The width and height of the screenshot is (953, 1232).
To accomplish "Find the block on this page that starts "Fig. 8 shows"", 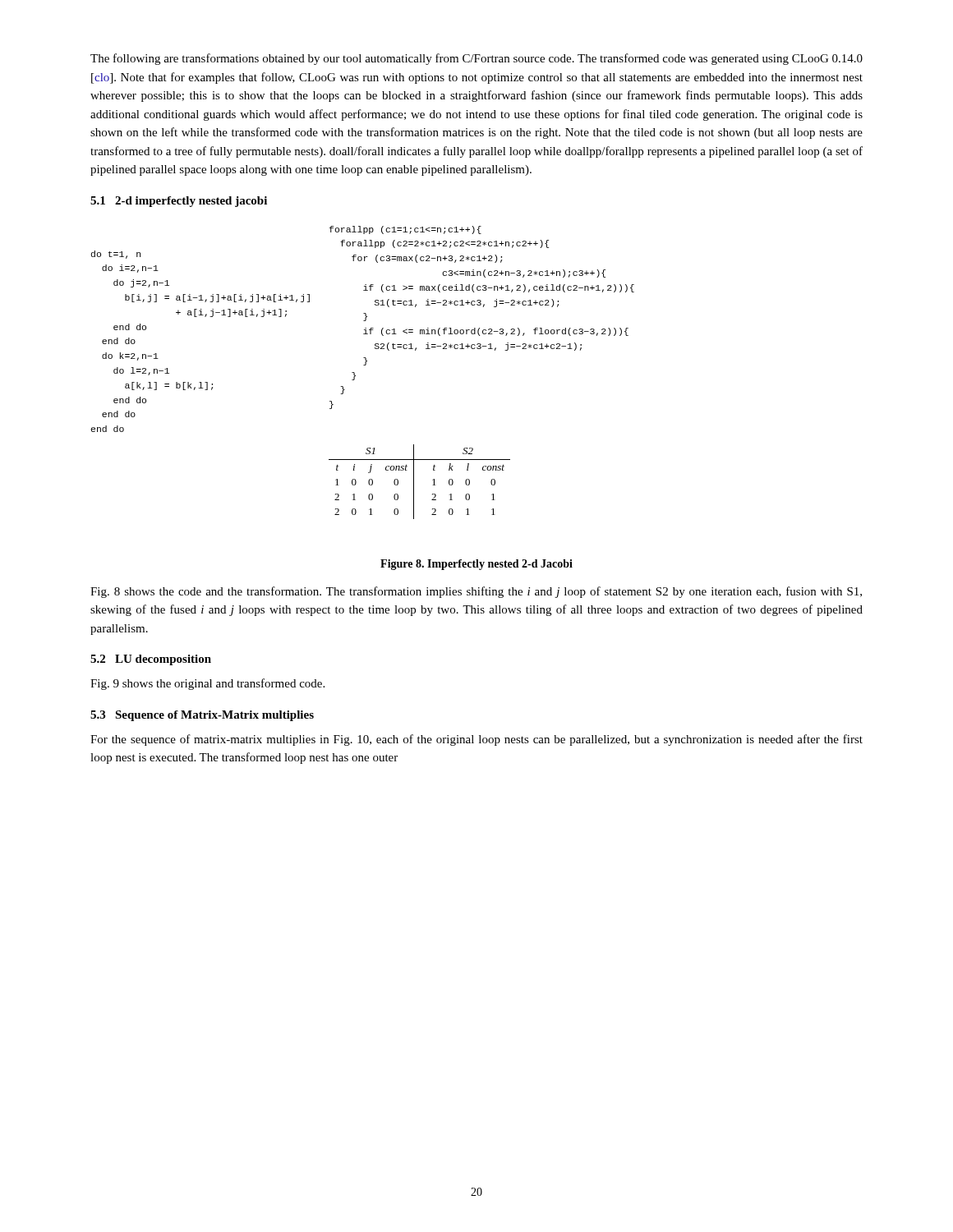I will [x=476, y=609].
